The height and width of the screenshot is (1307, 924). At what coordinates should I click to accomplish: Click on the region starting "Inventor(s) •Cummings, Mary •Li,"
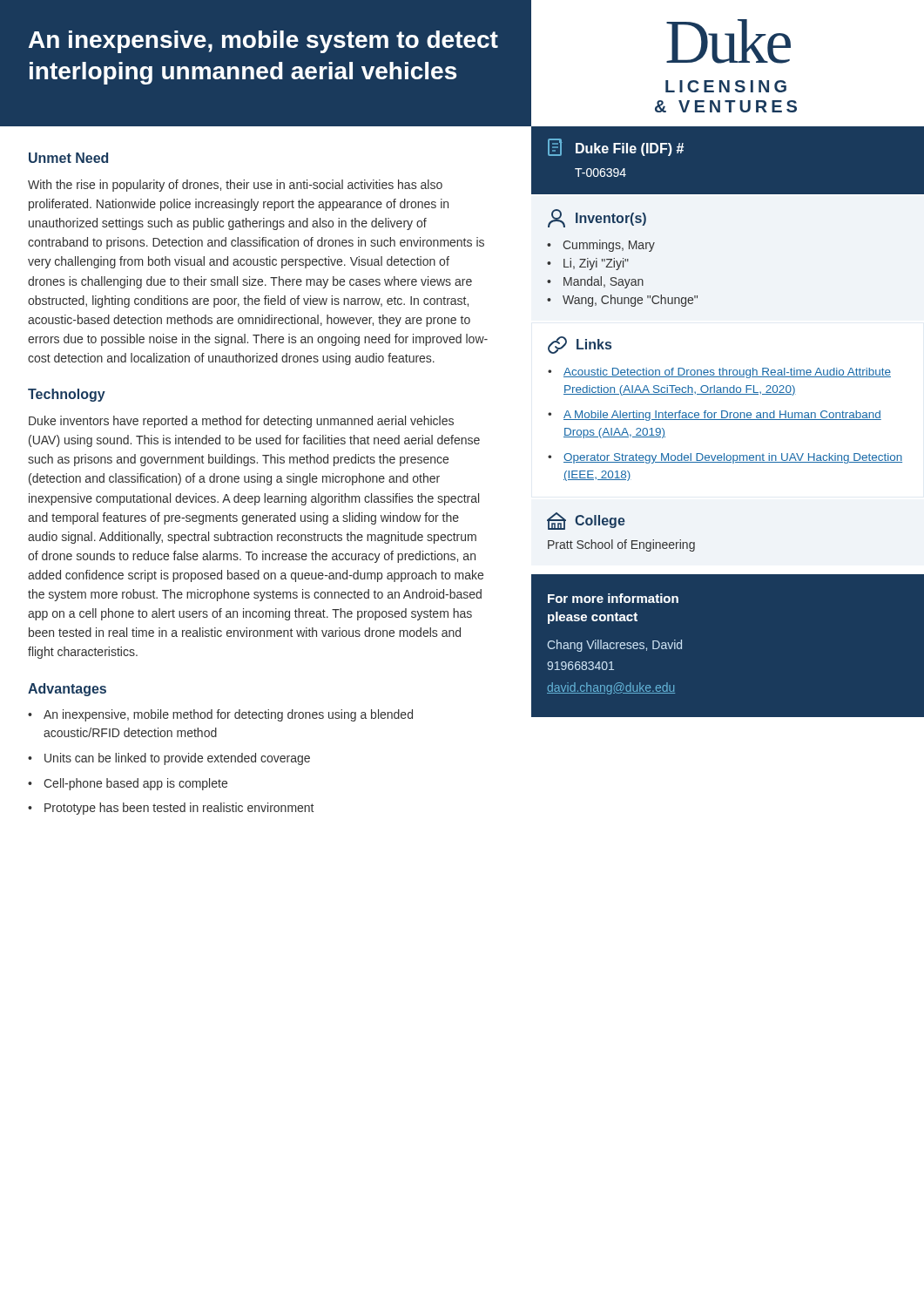(597, 218)
